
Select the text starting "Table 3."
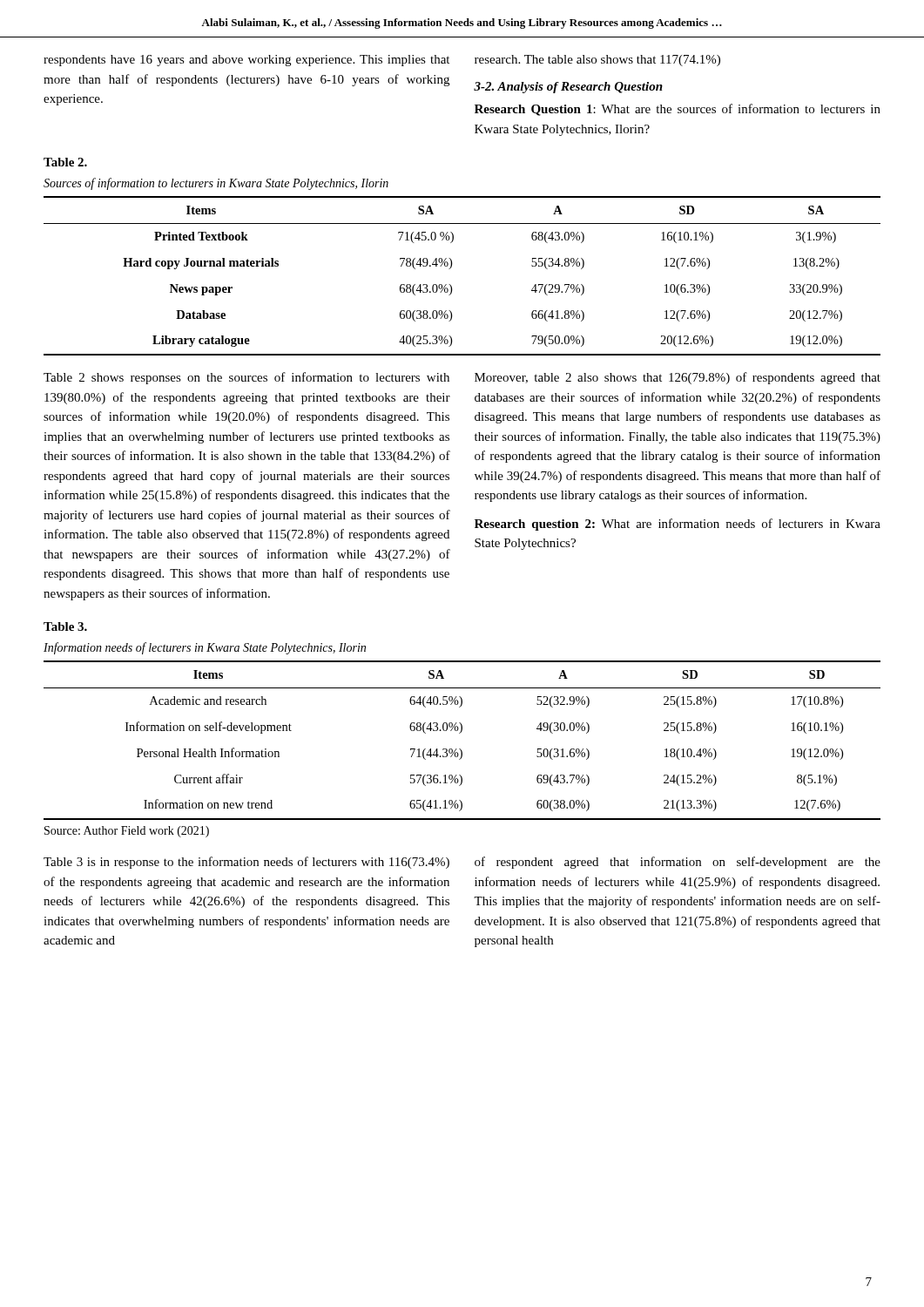[x=65, y=627]
